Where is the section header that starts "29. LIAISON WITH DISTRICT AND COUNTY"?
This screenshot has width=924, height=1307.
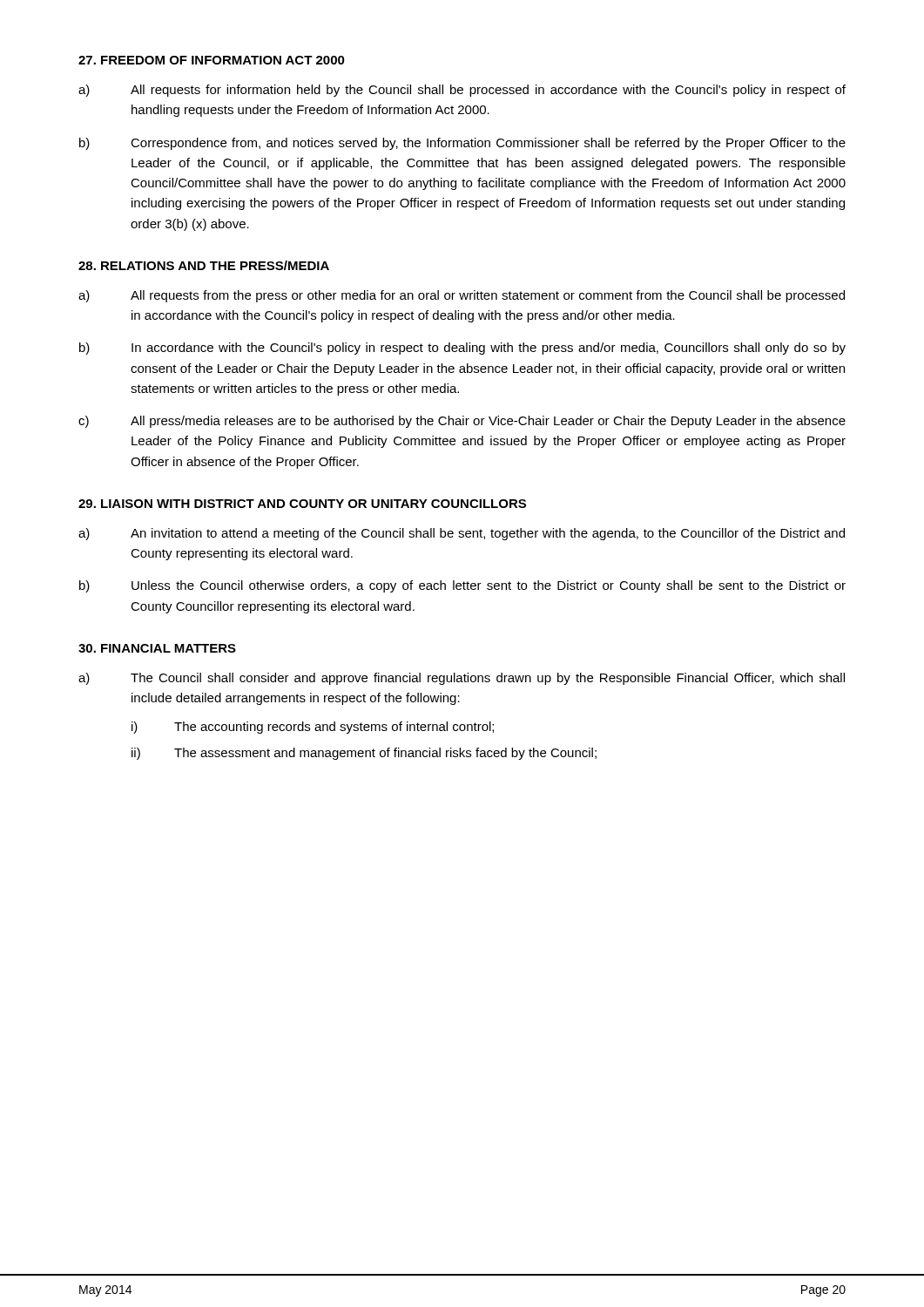[303, 503]
